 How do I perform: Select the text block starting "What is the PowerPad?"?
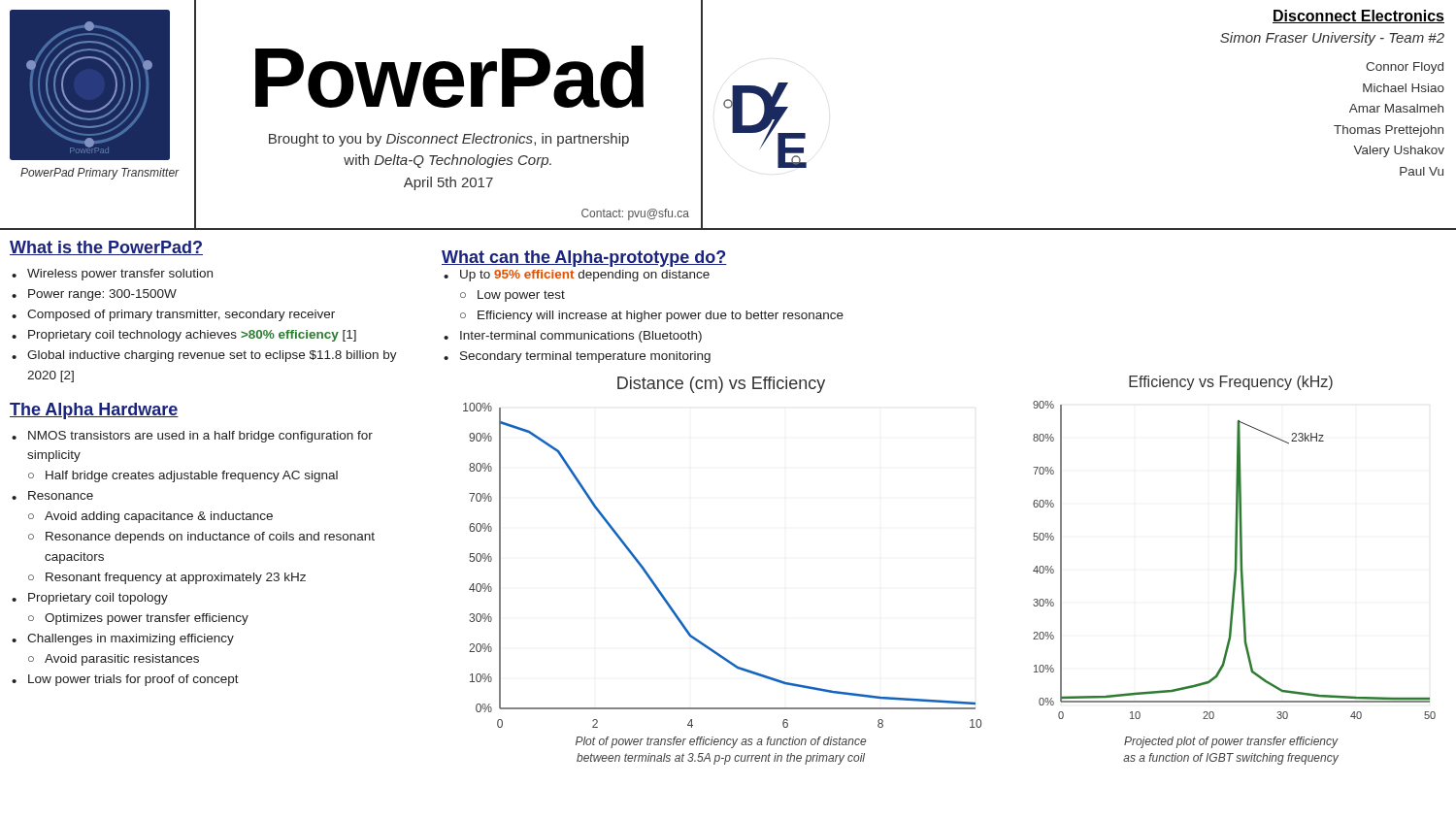(106, 247)
